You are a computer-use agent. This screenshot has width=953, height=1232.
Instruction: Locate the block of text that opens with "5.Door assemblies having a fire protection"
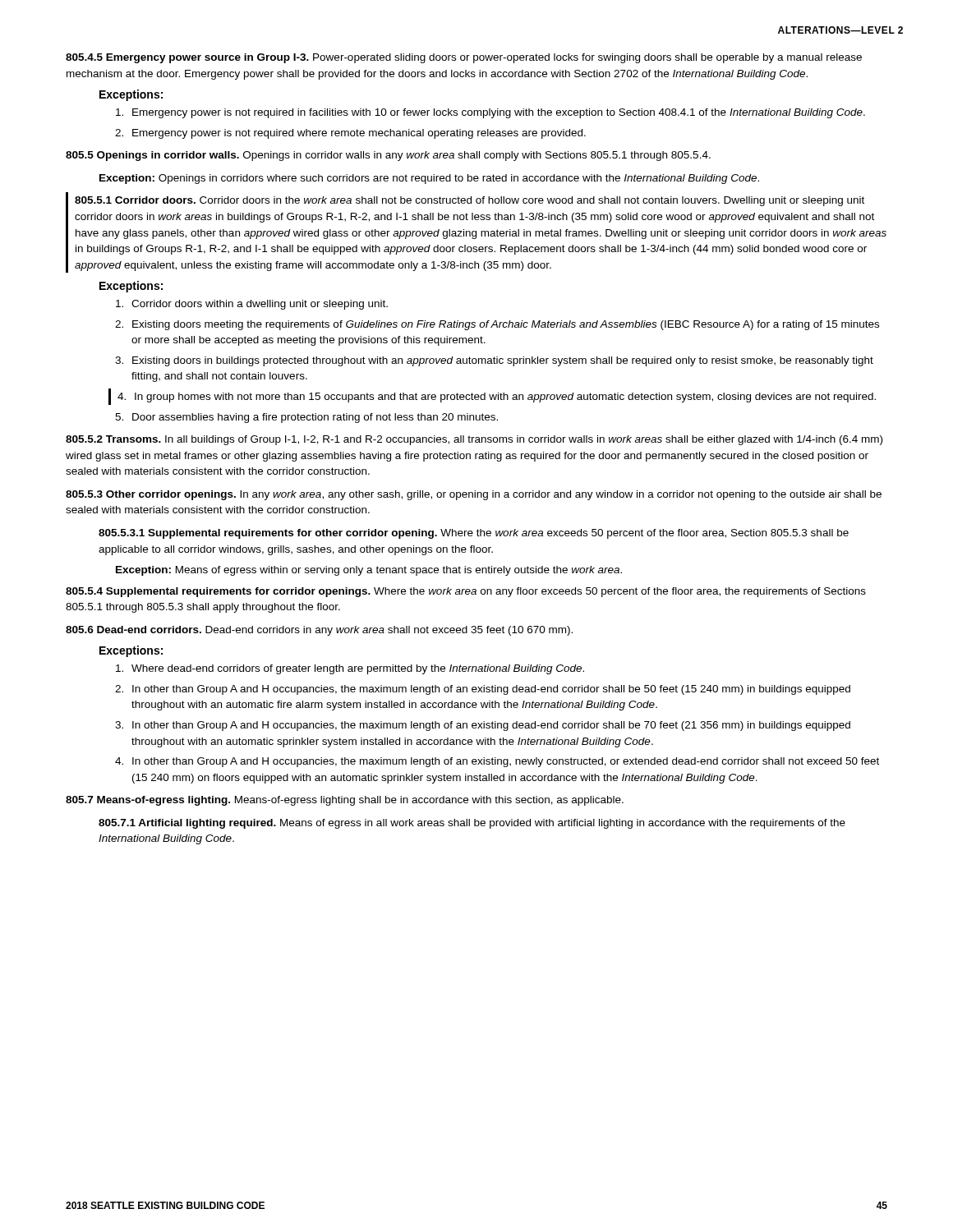pyautogui.click(x=499, y=417)
